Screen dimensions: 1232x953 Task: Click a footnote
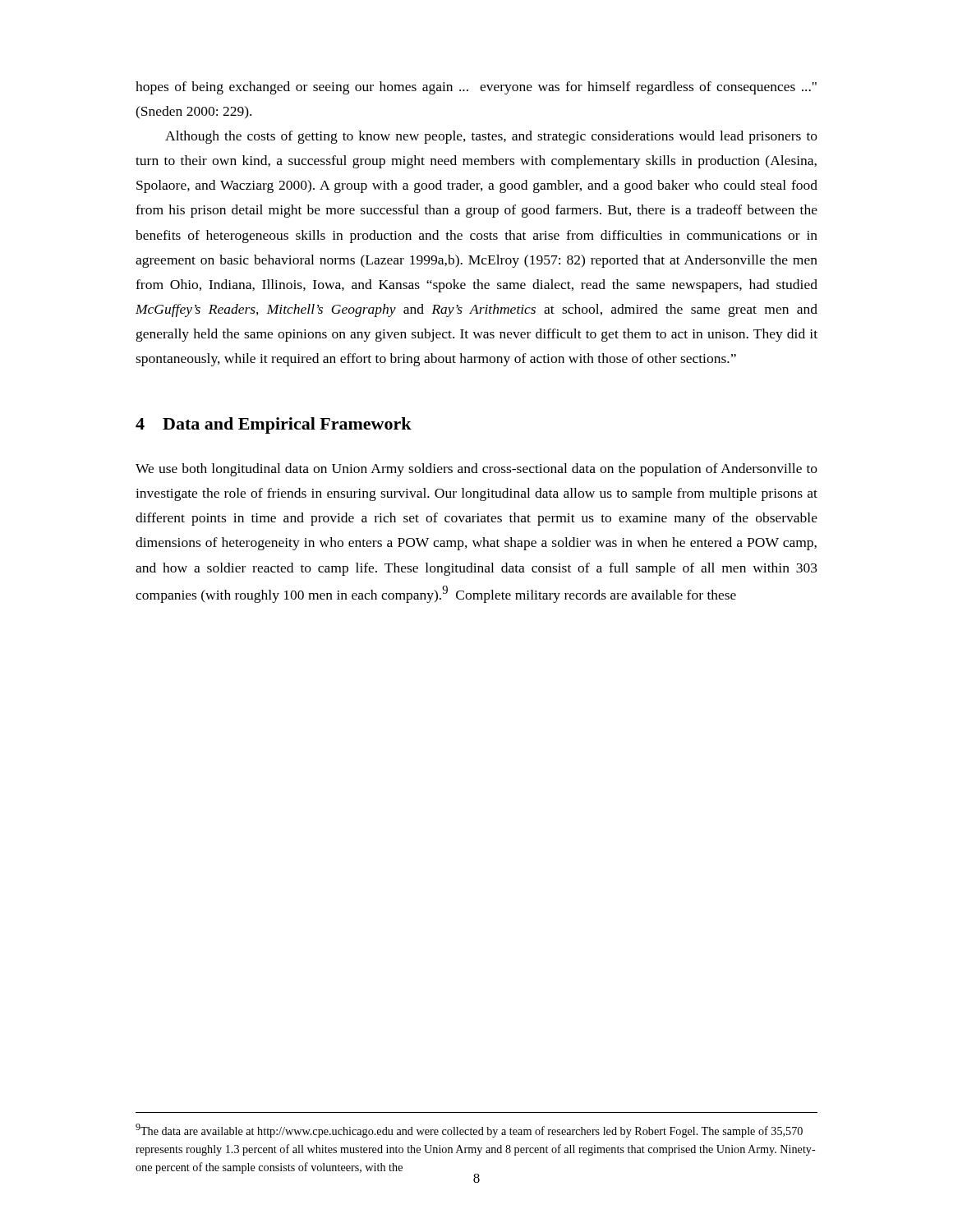[476, 1148]
